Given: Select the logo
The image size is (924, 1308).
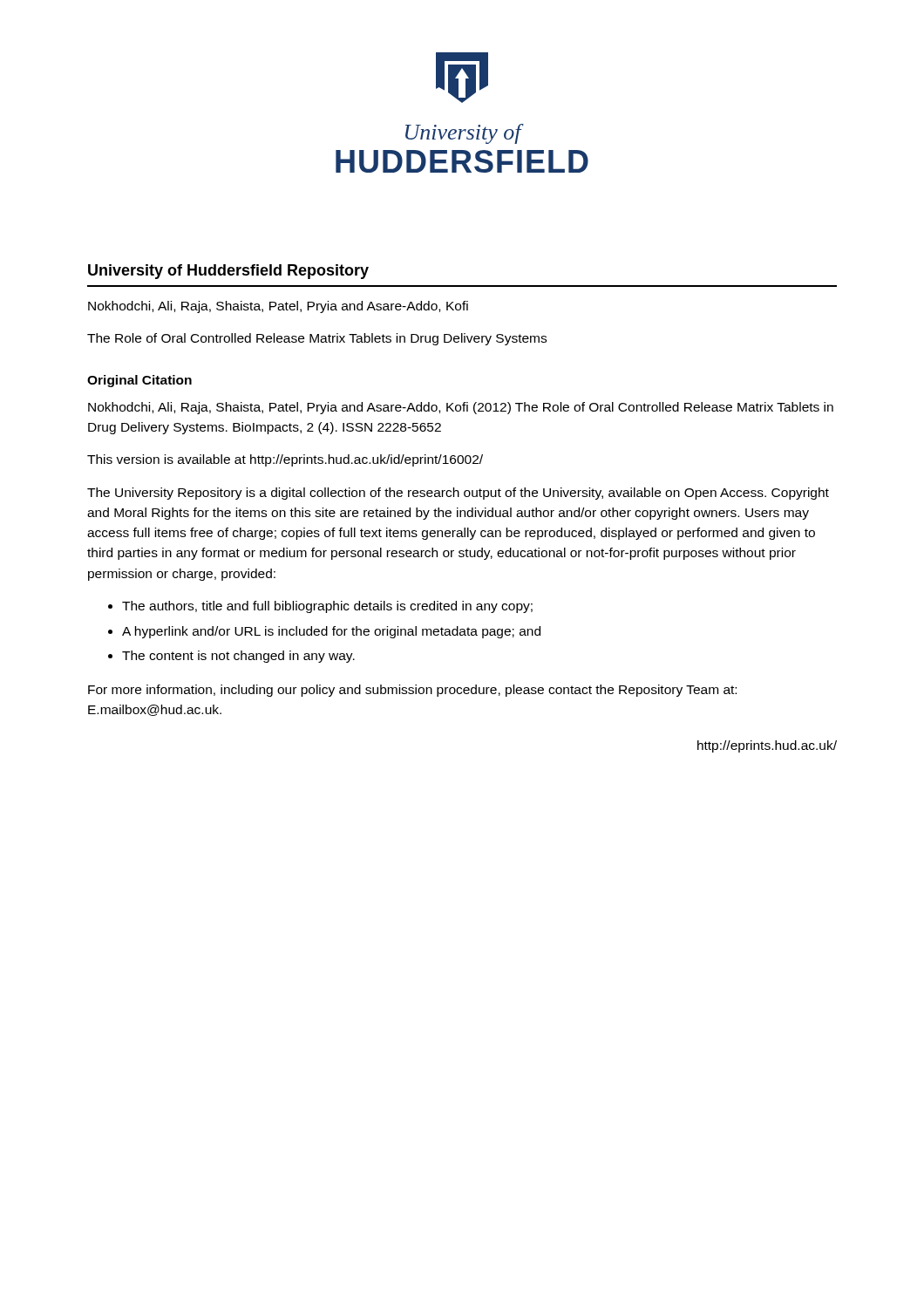Looking at the screenshot, I should point(462,113).
